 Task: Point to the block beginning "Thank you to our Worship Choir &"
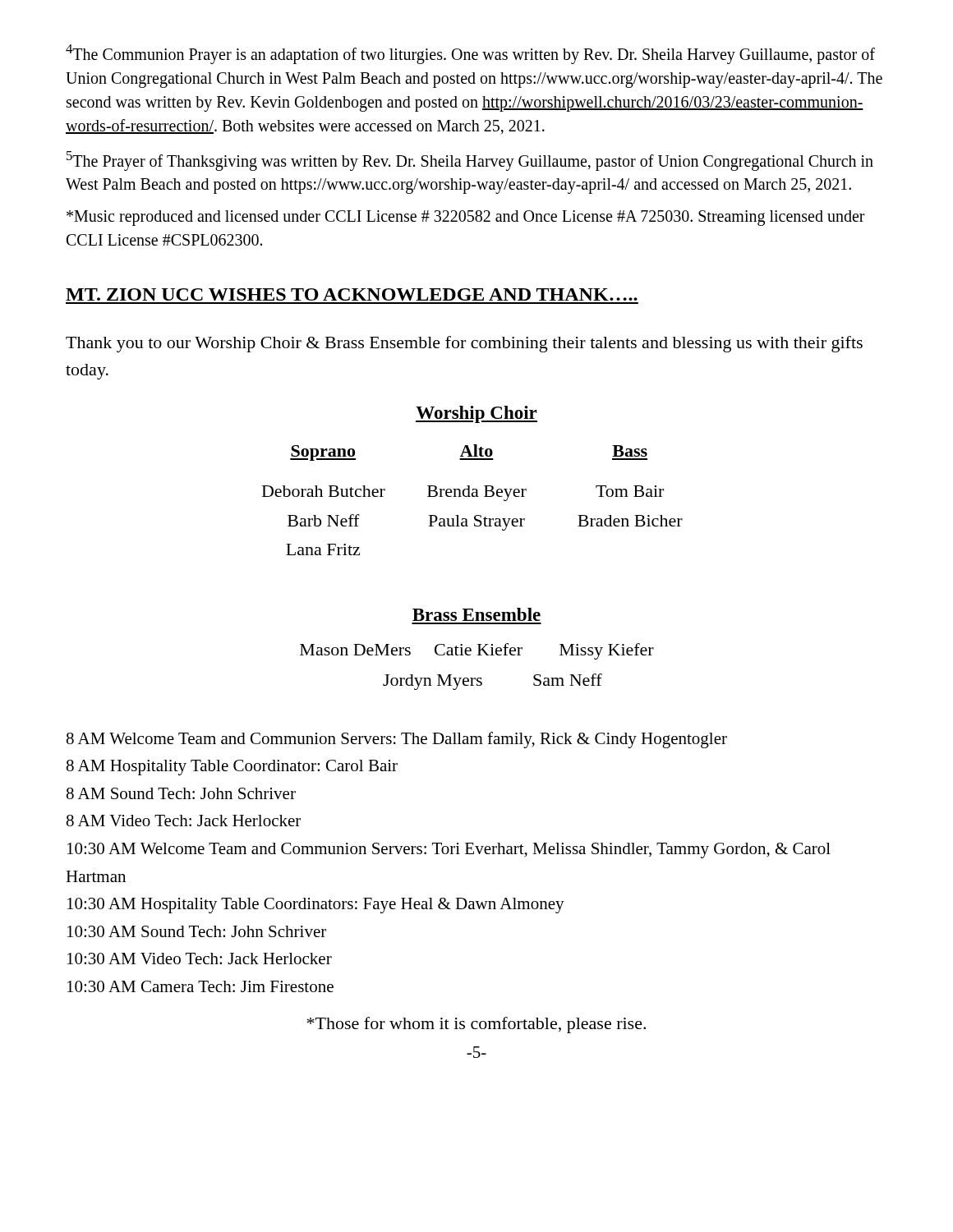click(464, 356)
